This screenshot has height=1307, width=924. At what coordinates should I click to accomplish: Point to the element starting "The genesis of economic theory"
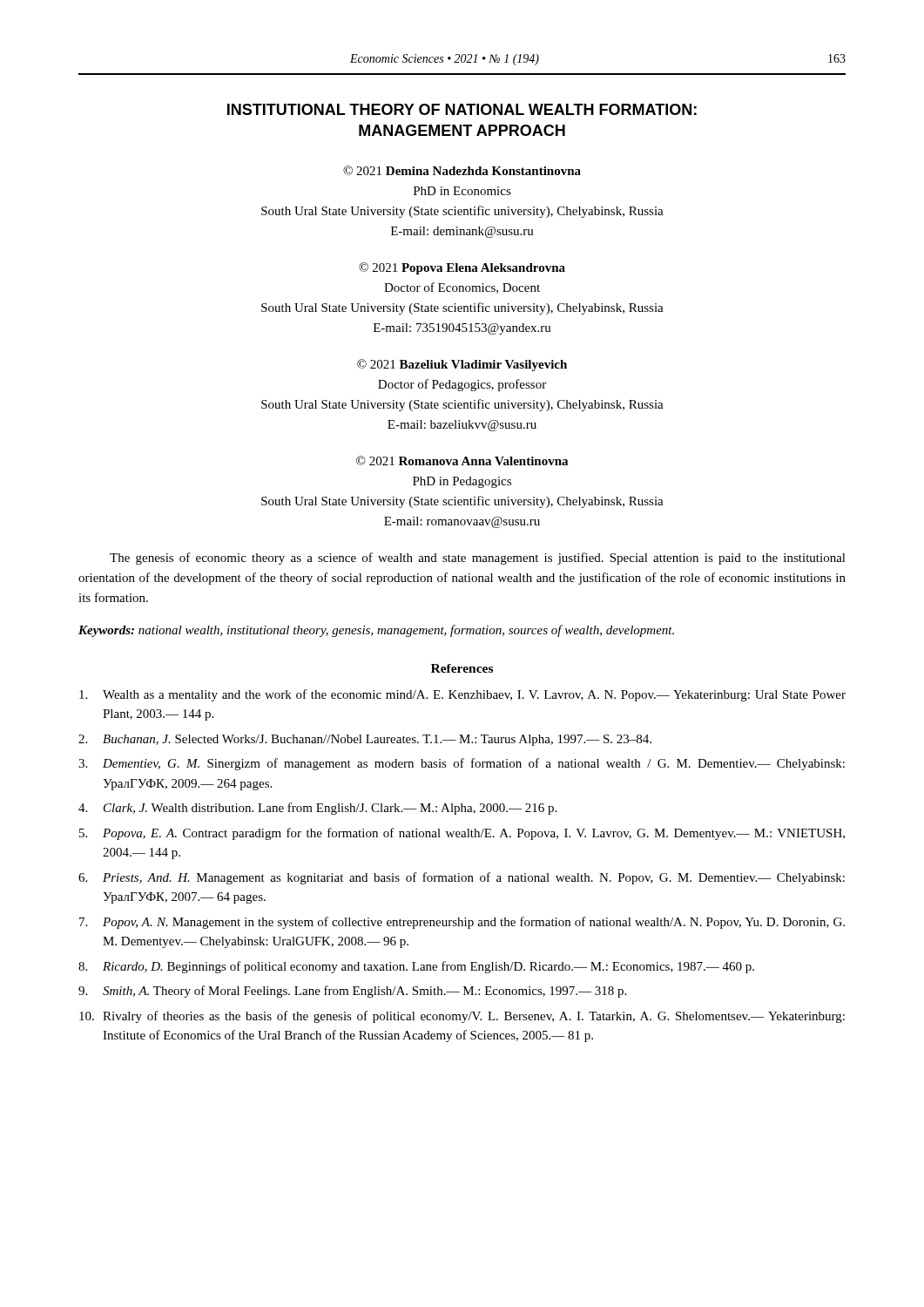tap(462, 578)
